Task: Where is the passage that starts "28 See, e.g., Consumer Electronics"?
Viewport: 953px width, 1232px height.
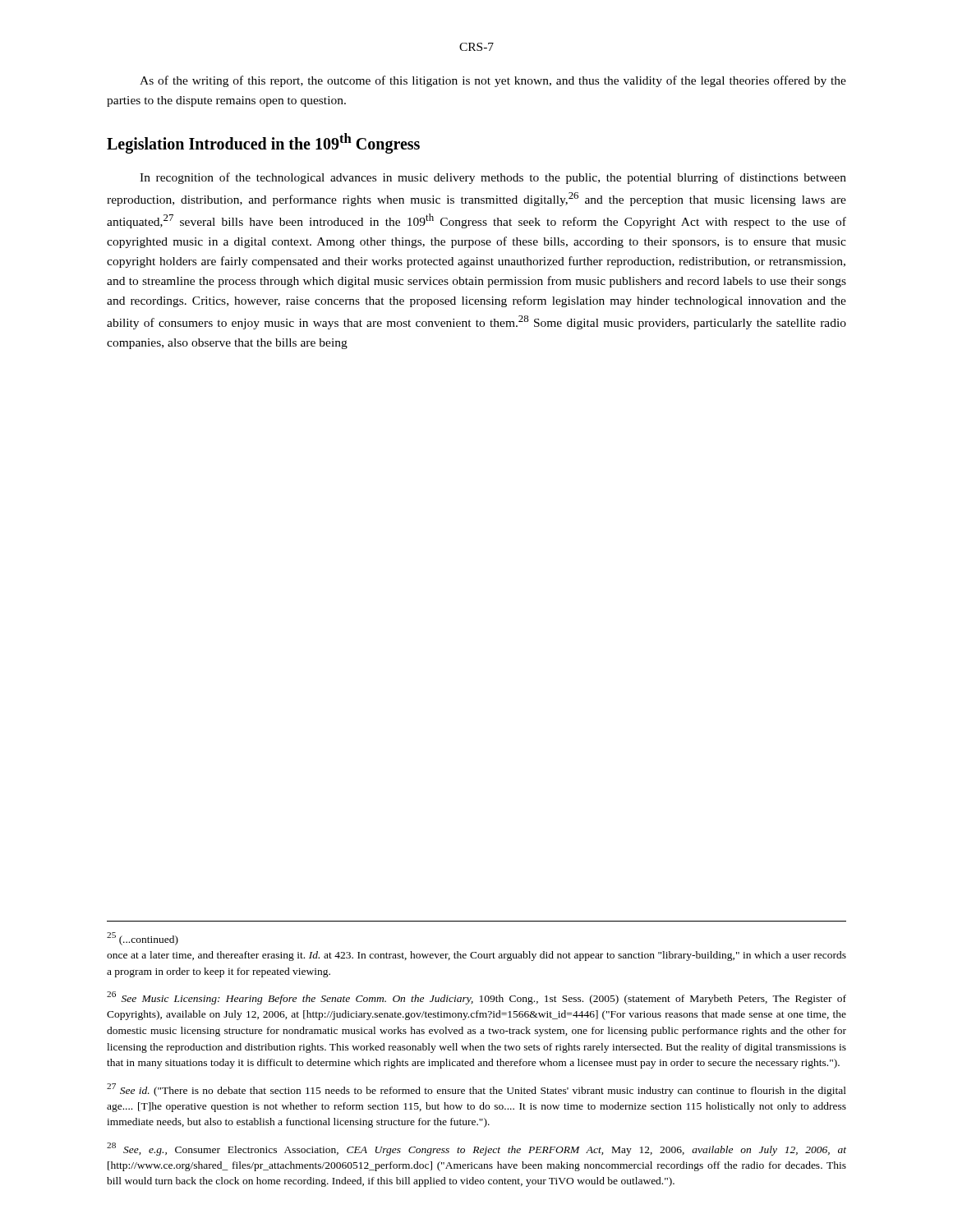Action: coord(476,1164)
